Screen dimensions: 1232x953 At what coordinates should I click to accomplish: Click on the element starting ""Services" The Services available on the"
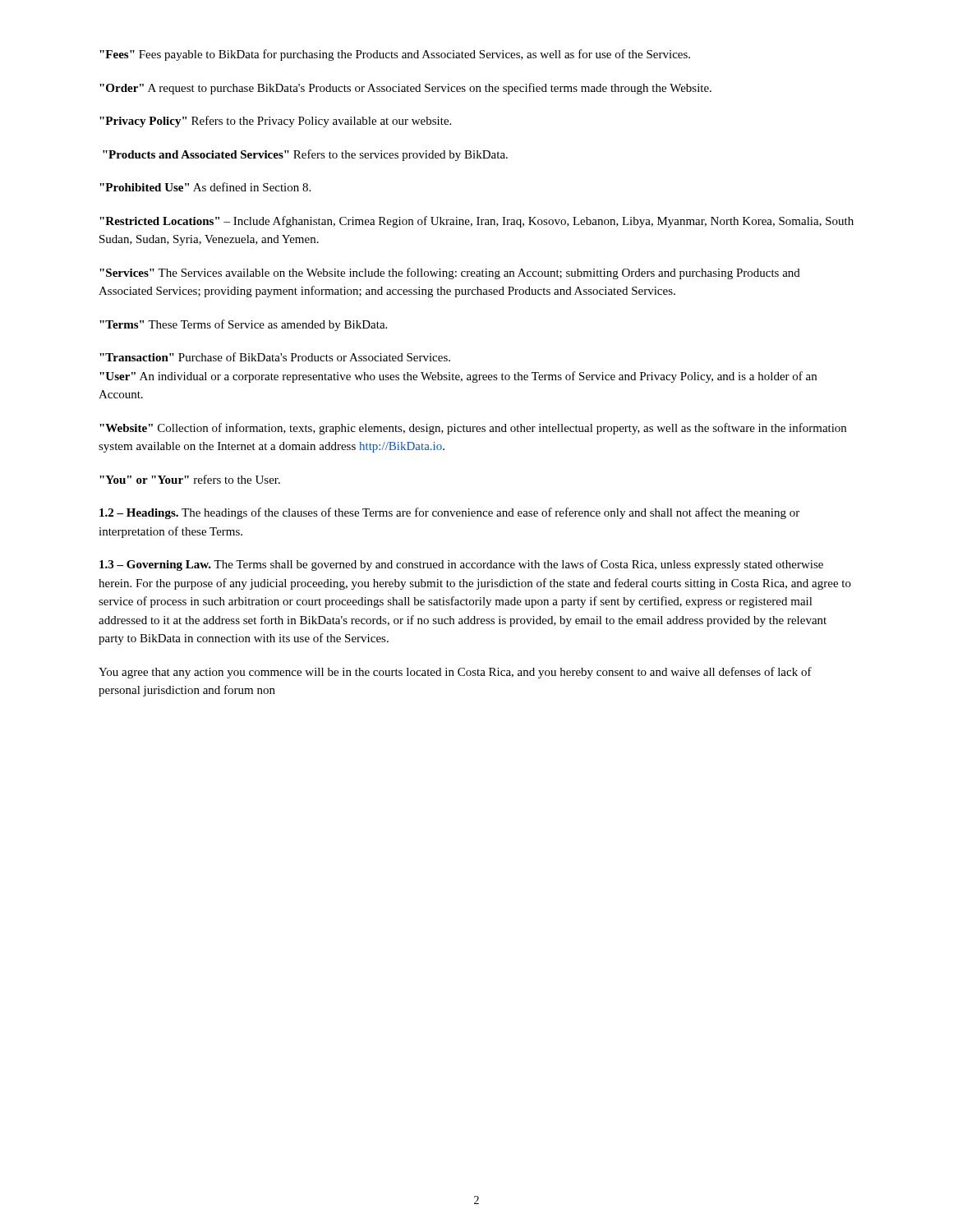click(x=449, y=282)
